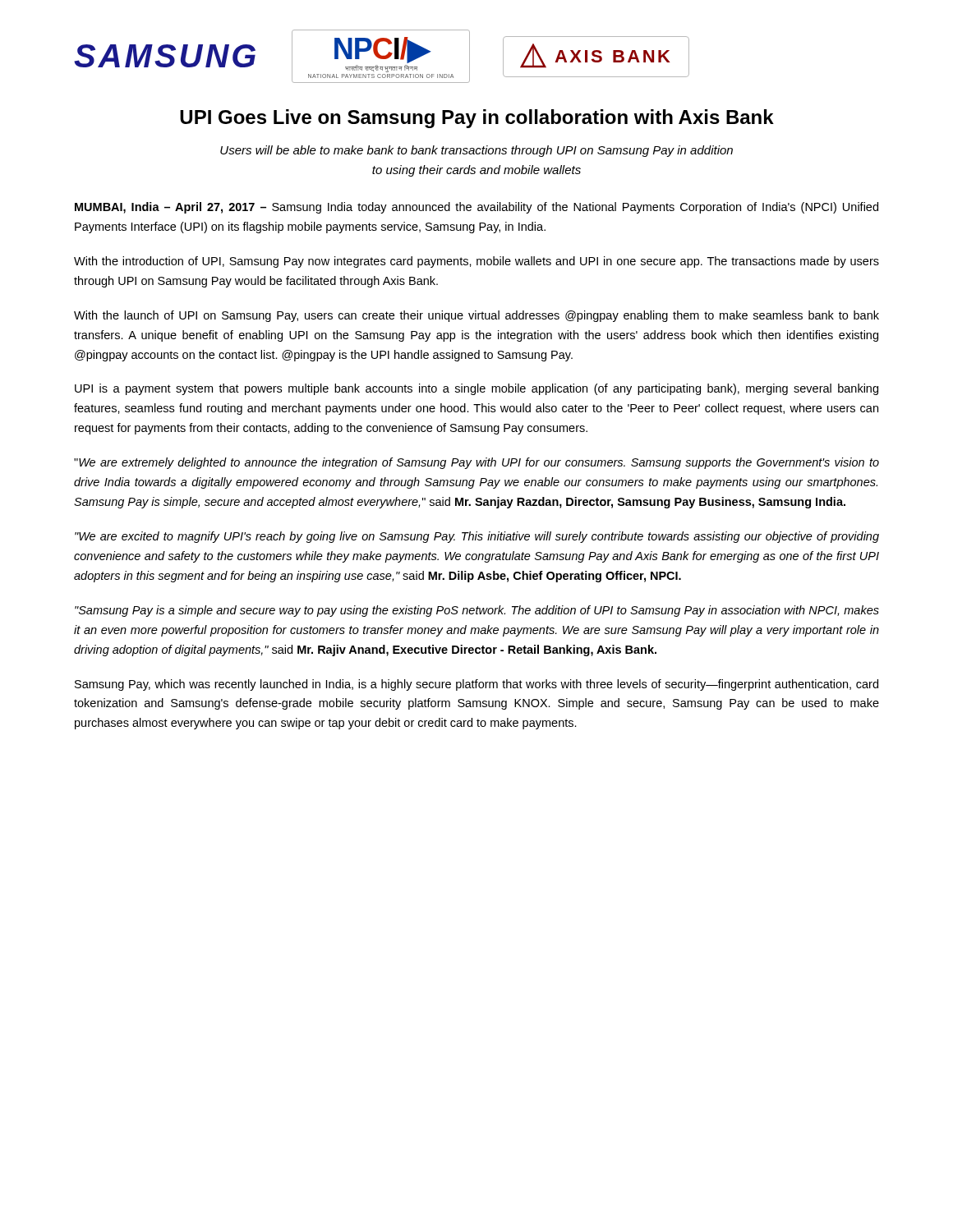Where is the passage that starts "UPI is a payment system that powers multiple"?
Screen dimensions: 1232x953
[476, 409]
